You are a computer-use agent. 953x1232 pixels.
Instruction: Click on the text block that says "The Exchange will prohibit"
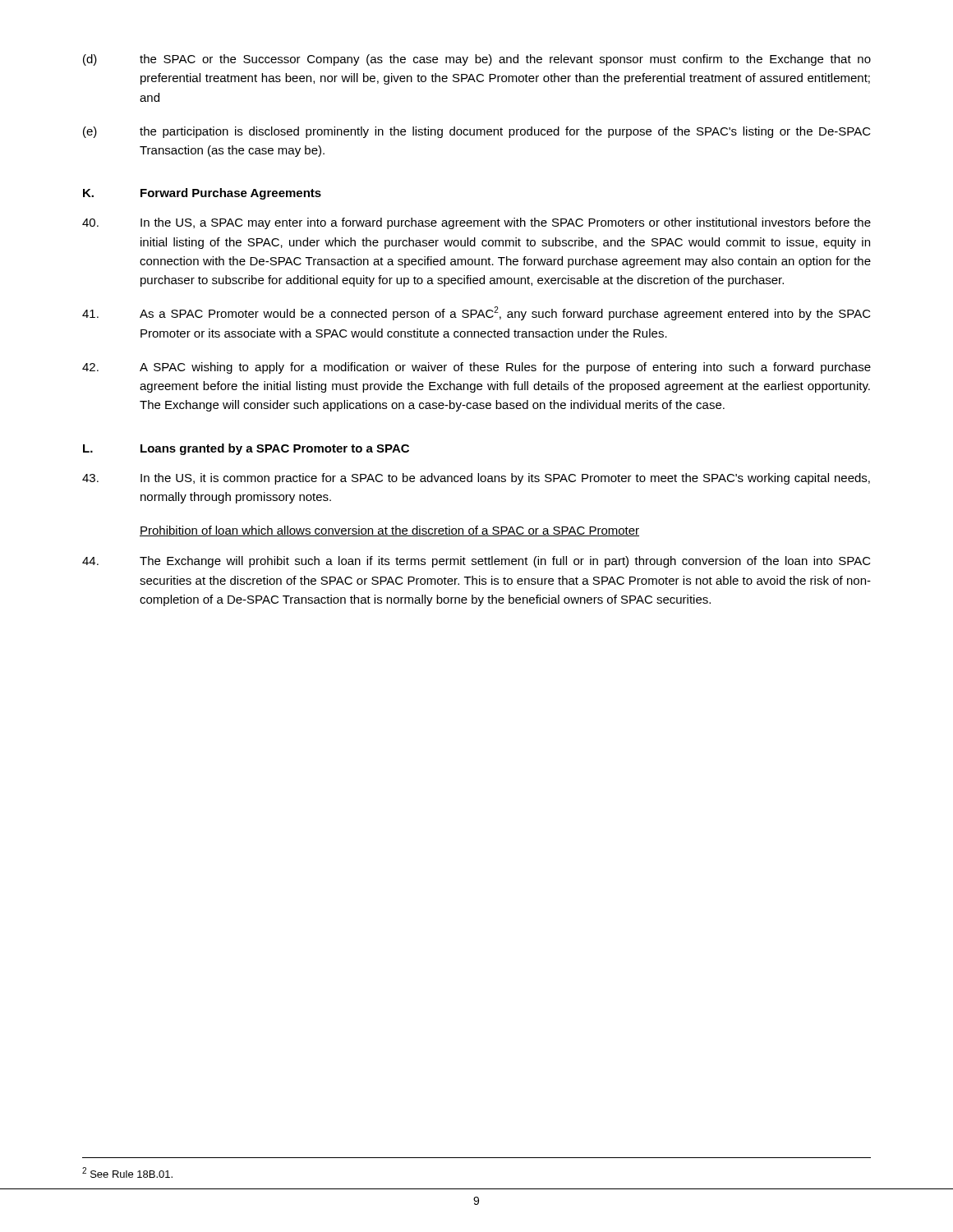476,580
